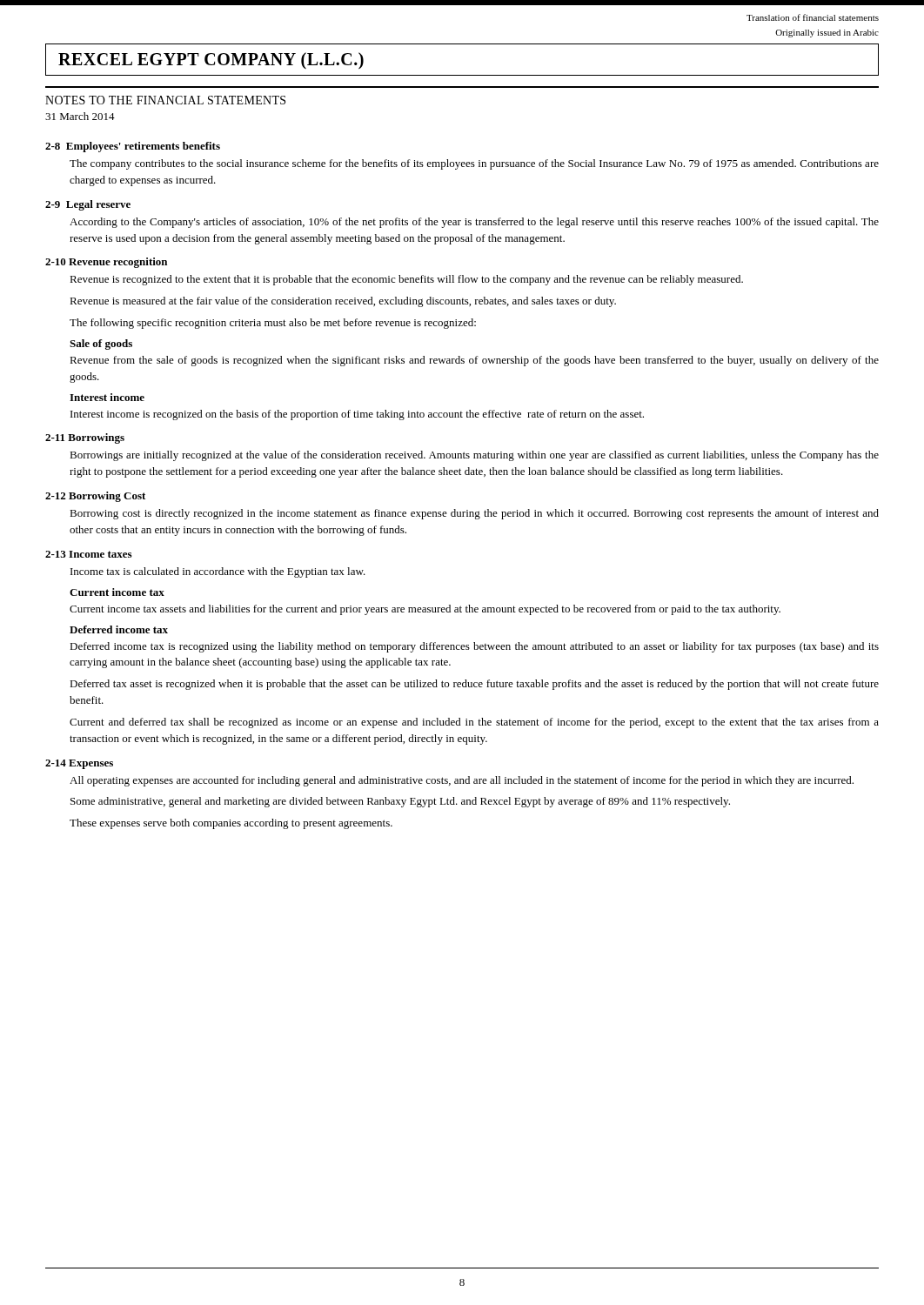This screenshot has height=1305, width=924.
Task: Point to the region starting "2-11 Borrowings"
Action: coord(85,438)
